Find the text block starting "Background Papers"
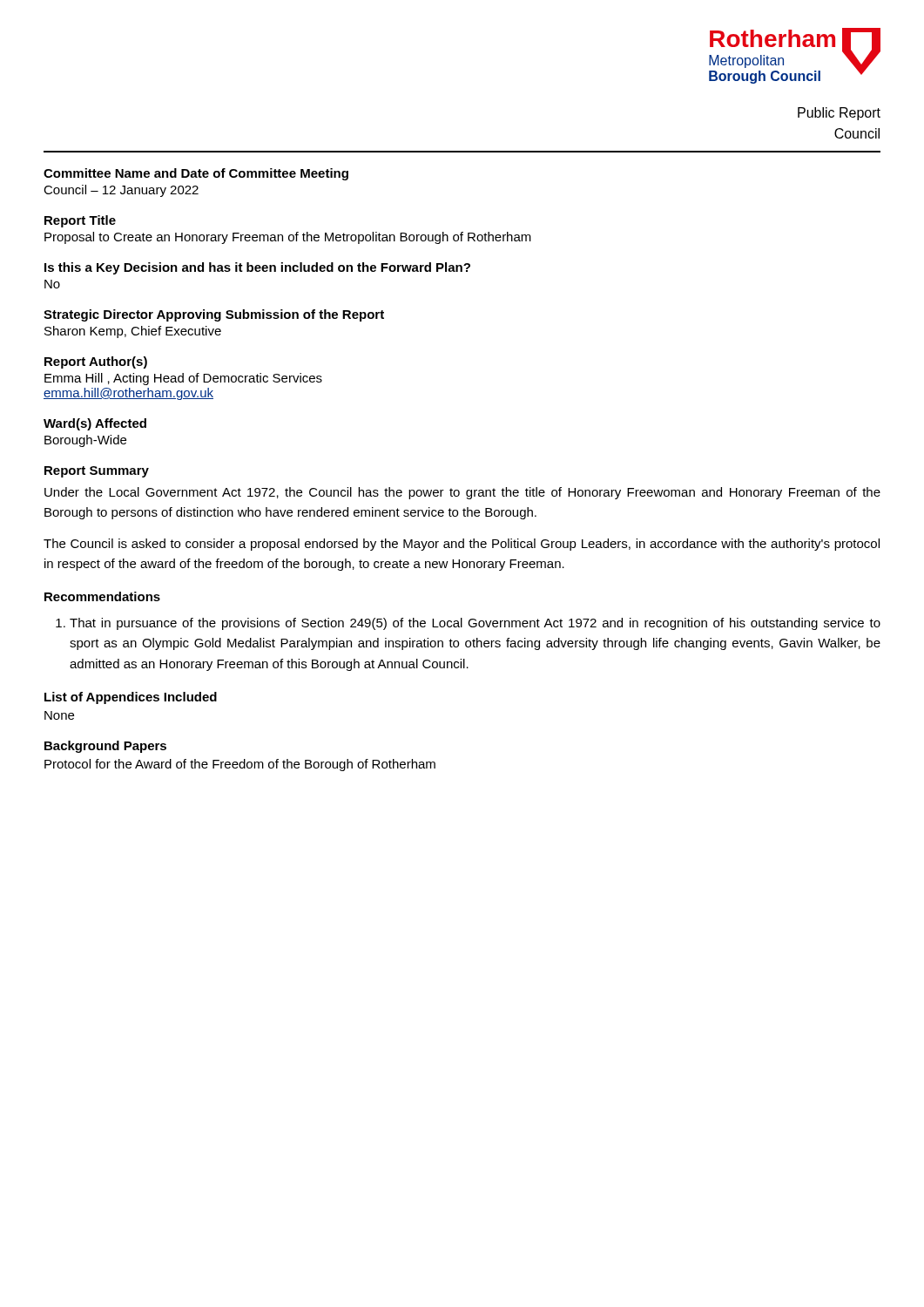Viewport: 924px width, 1307px height. click(x=105, y=747)
